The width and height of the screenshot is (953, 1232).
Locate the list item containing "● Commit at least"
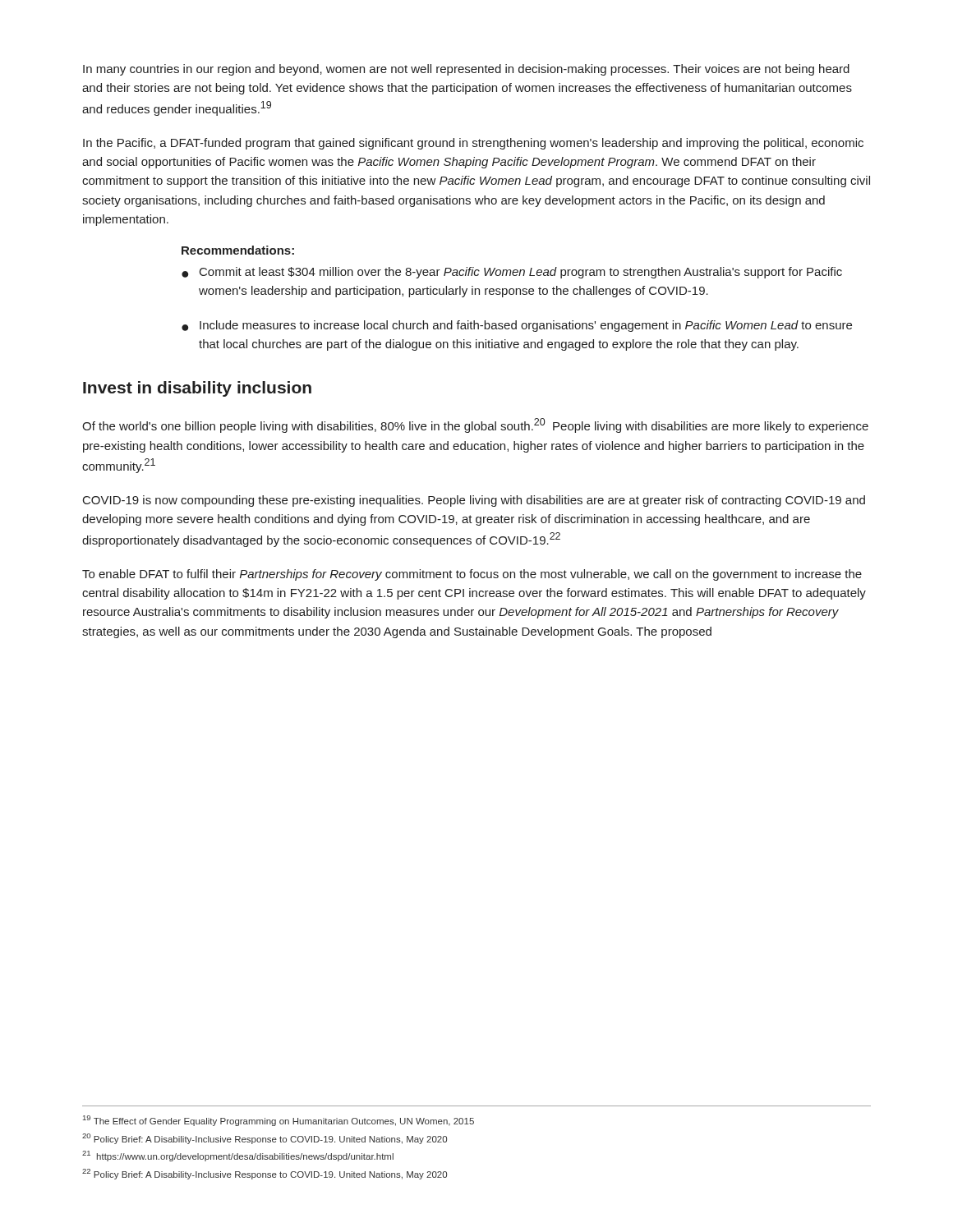pos(476,281)
